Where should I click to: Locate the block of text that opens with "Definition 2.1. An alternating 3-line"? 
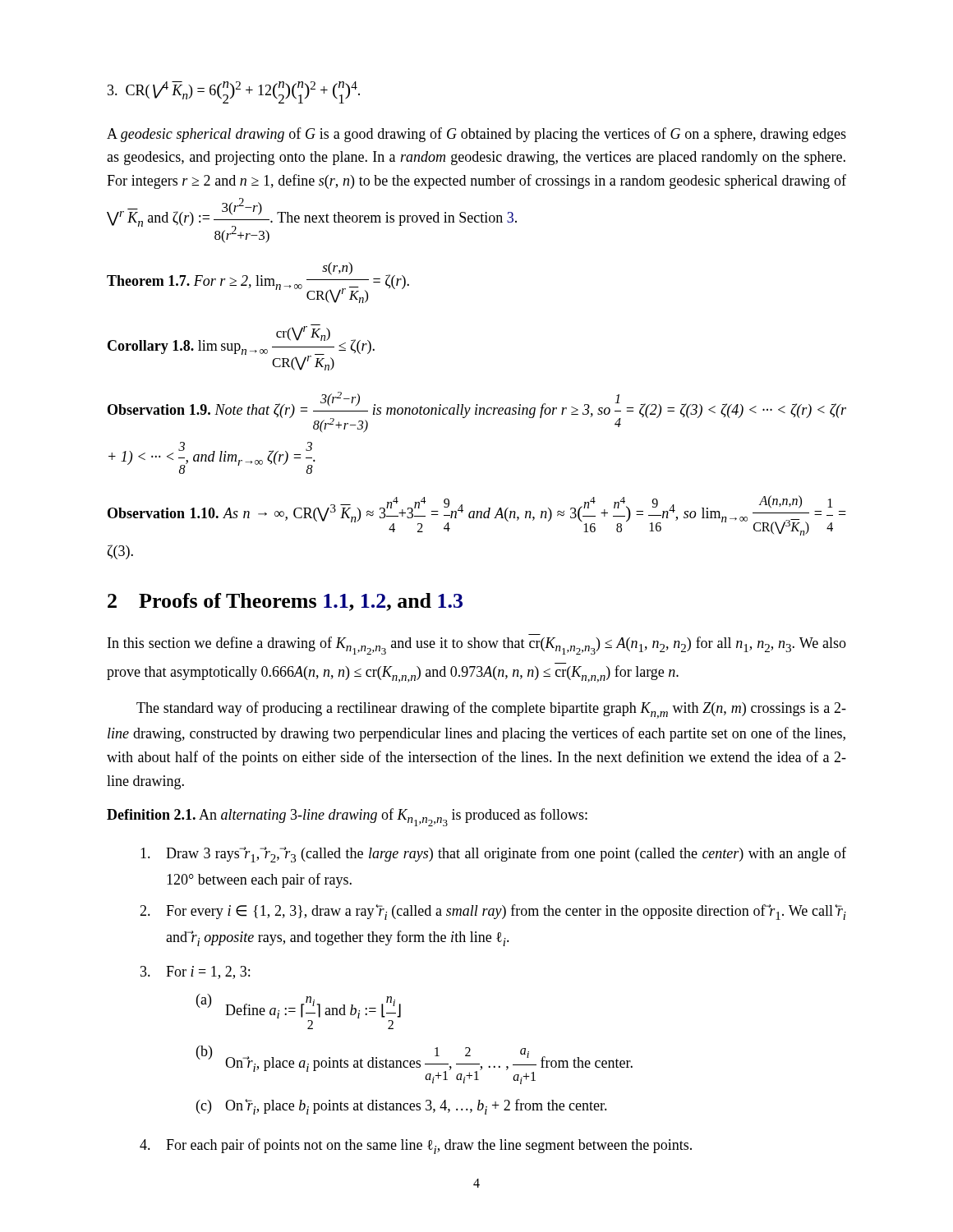point(348,818)
